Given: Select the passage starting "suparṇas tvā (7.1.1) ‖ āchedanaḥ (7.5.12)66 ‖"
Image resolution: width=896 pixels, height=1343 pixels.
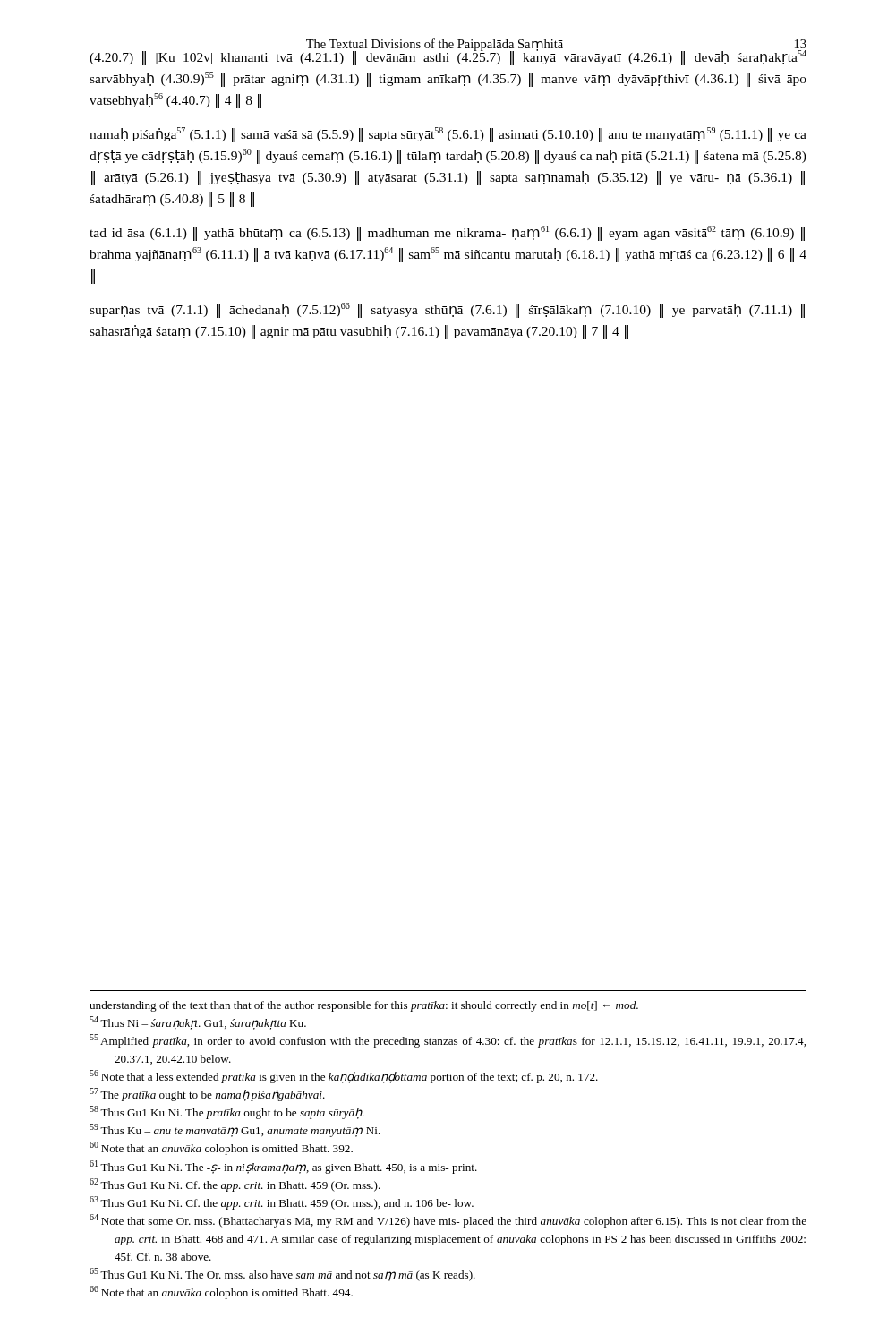Looking at the screenshot, I should click(448, 320).
